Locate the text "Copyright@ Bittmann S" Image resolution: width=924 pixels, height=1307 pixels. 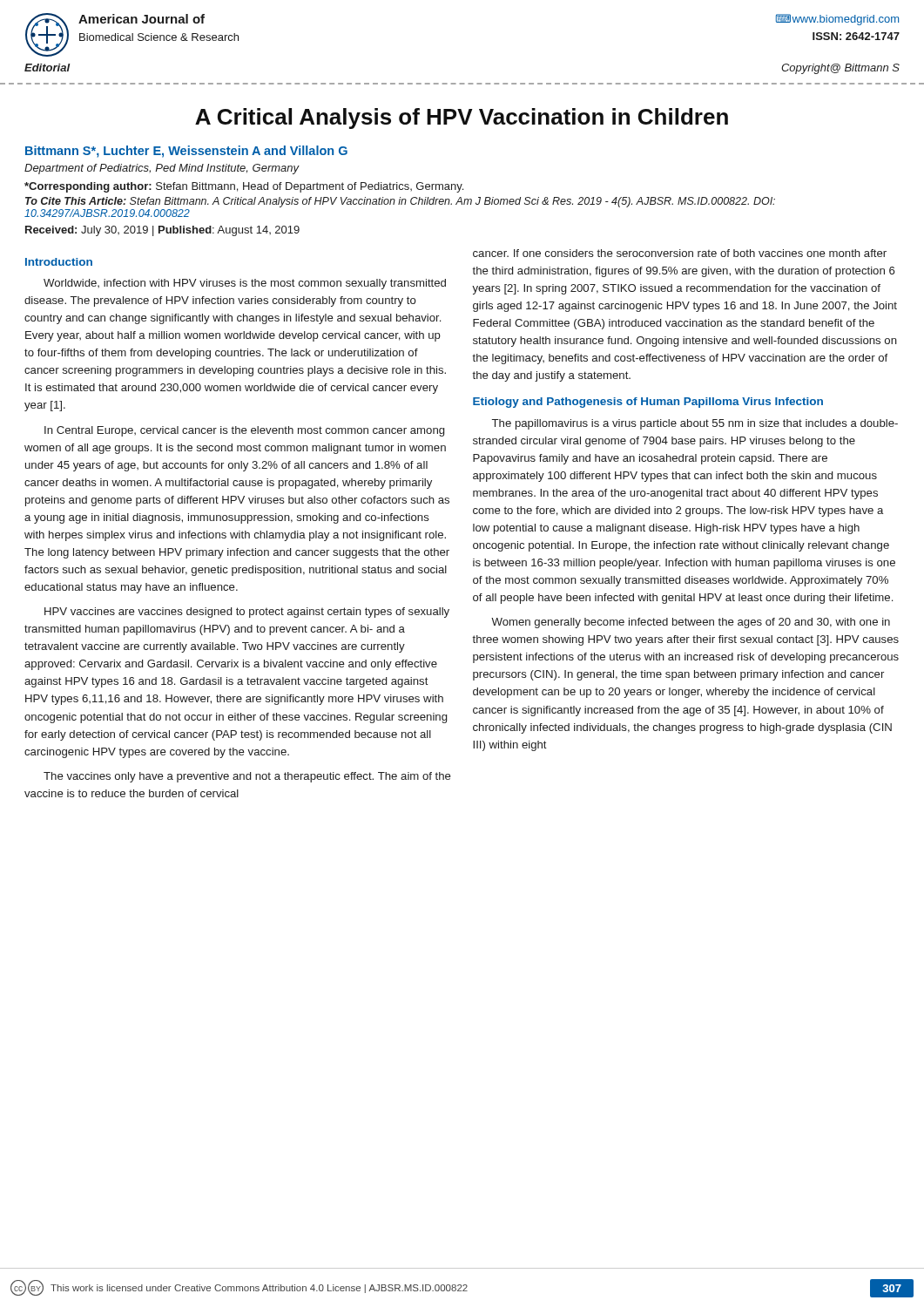click(x=840, y=68)
